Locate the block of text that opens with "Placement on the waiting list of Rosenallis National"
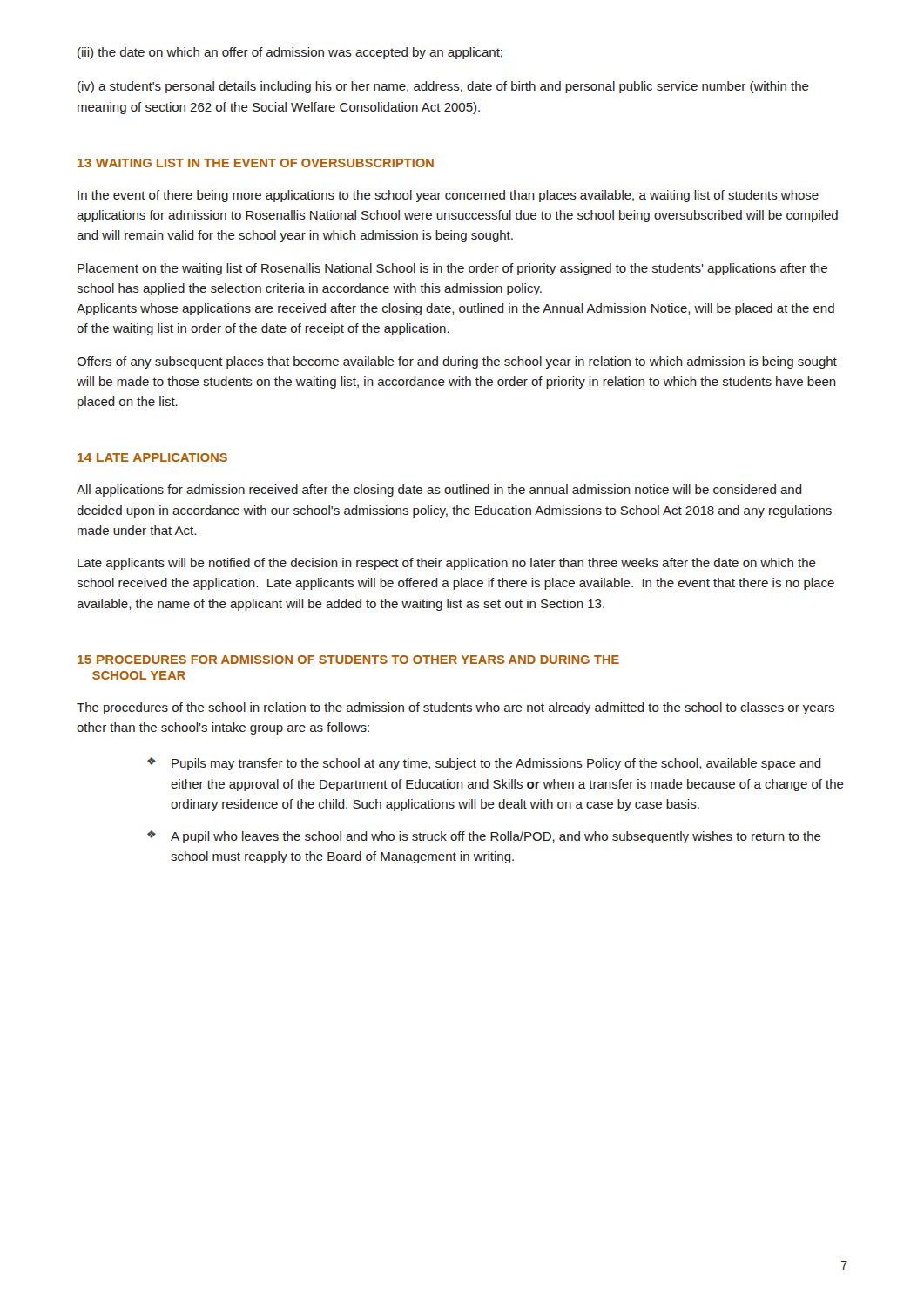Viewport: 924px width, 1307px height. point(456,298)
